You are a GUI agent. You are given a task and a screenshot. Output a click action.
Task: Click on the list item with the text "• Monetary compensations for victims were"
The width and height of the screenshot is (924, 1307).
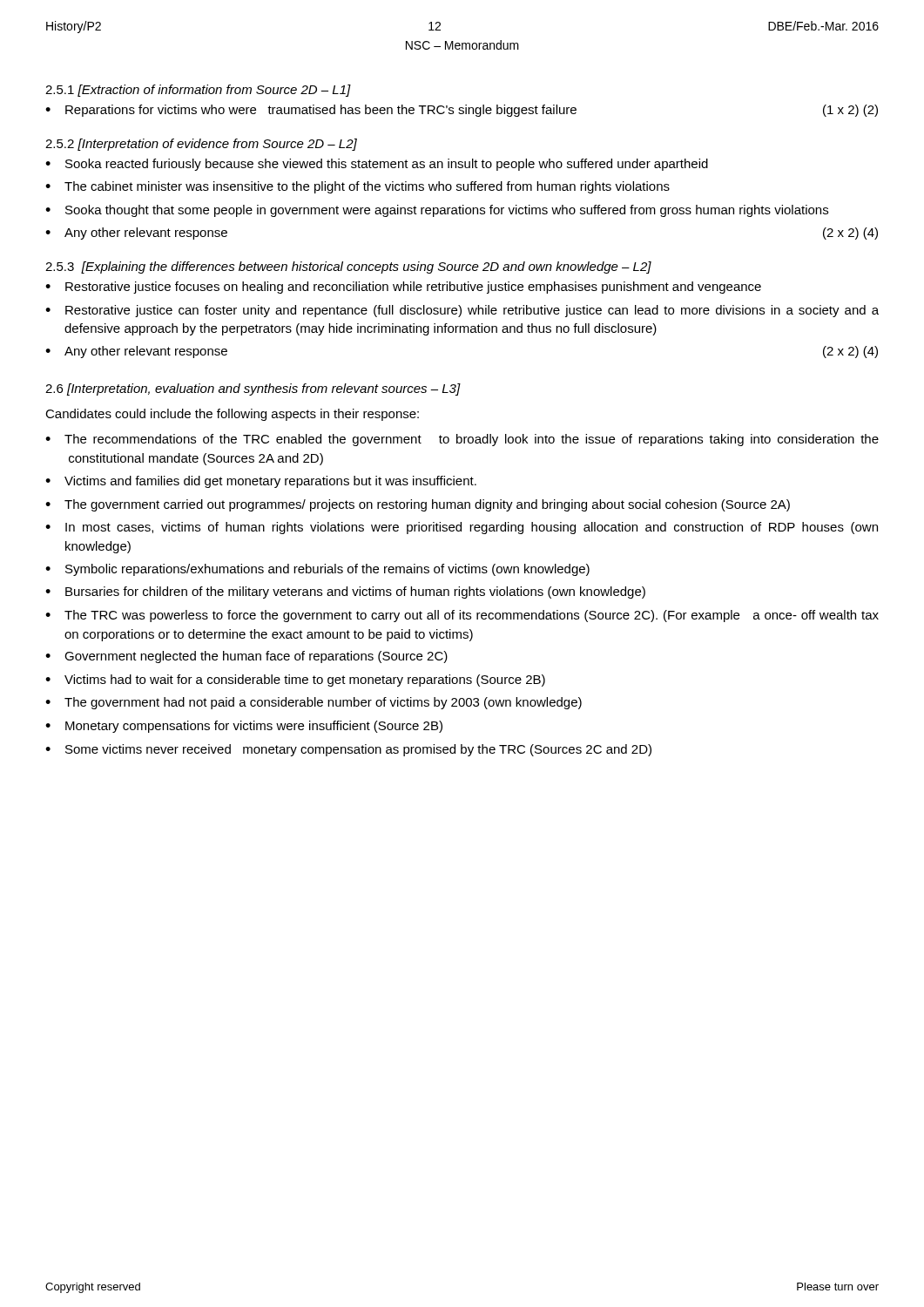coord(244,727)
